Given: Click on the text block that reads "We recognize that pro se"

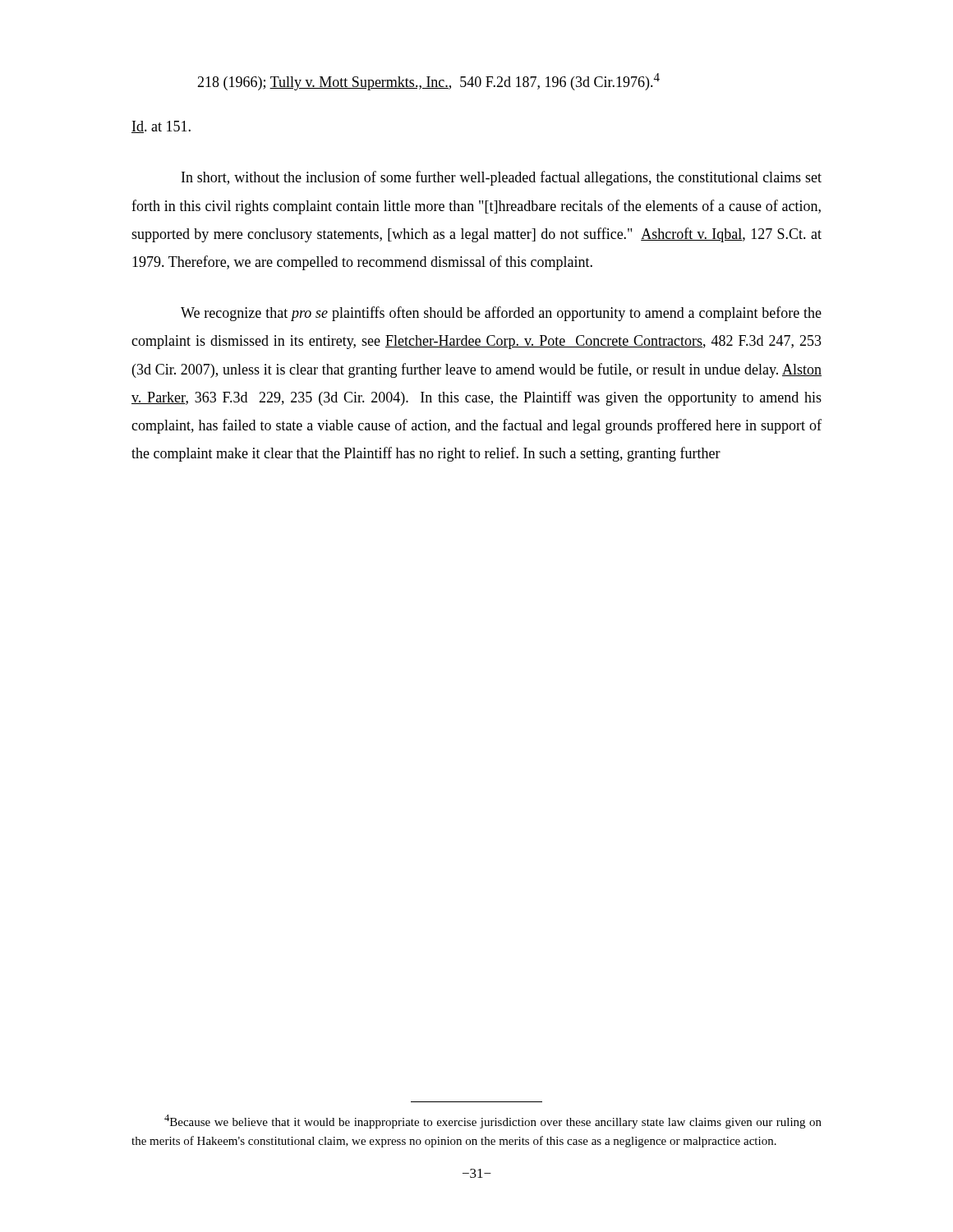Looking at the screenshot, I should click(476, 383).
